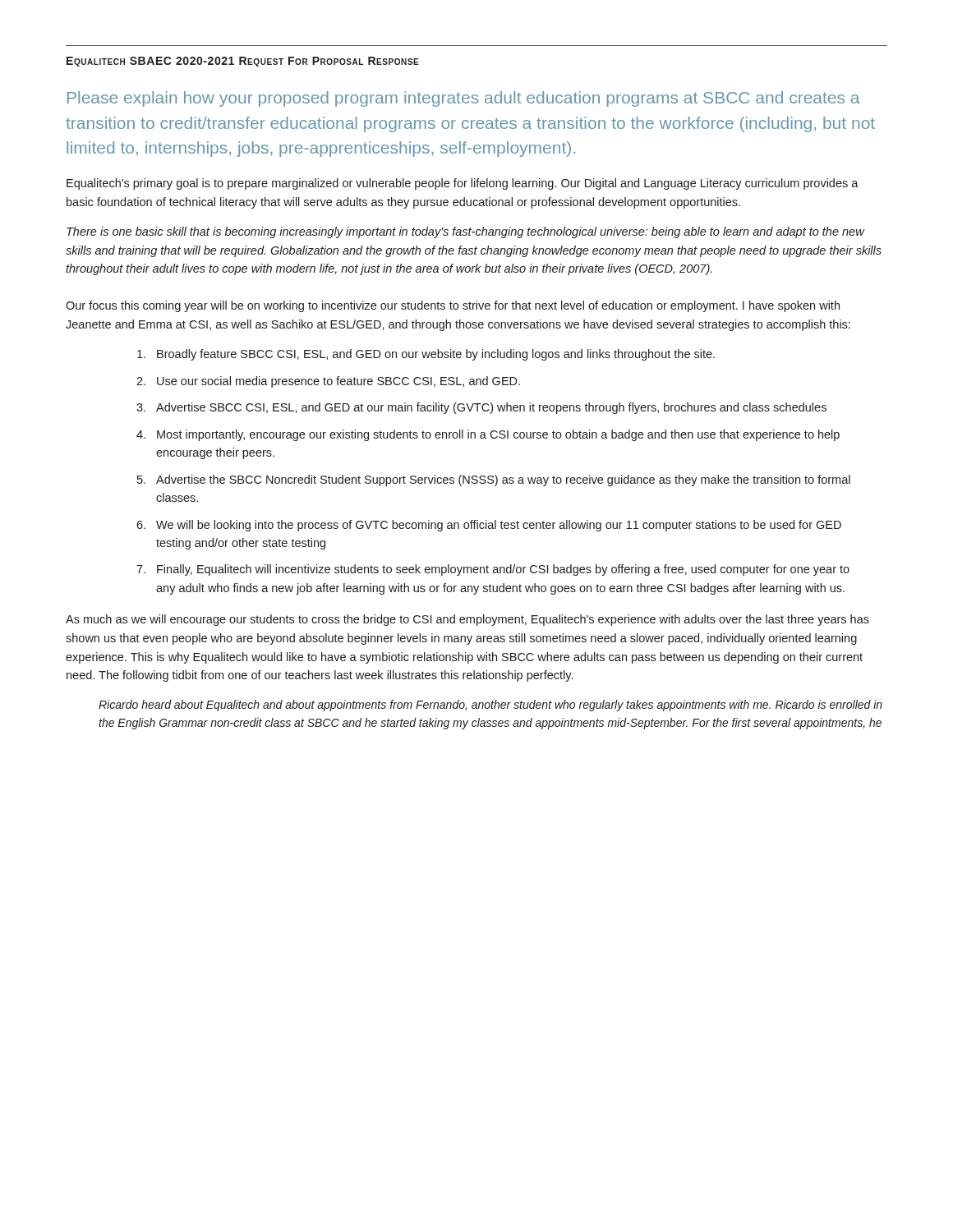Locate the block starting "6. We will be"

point(493,534)
